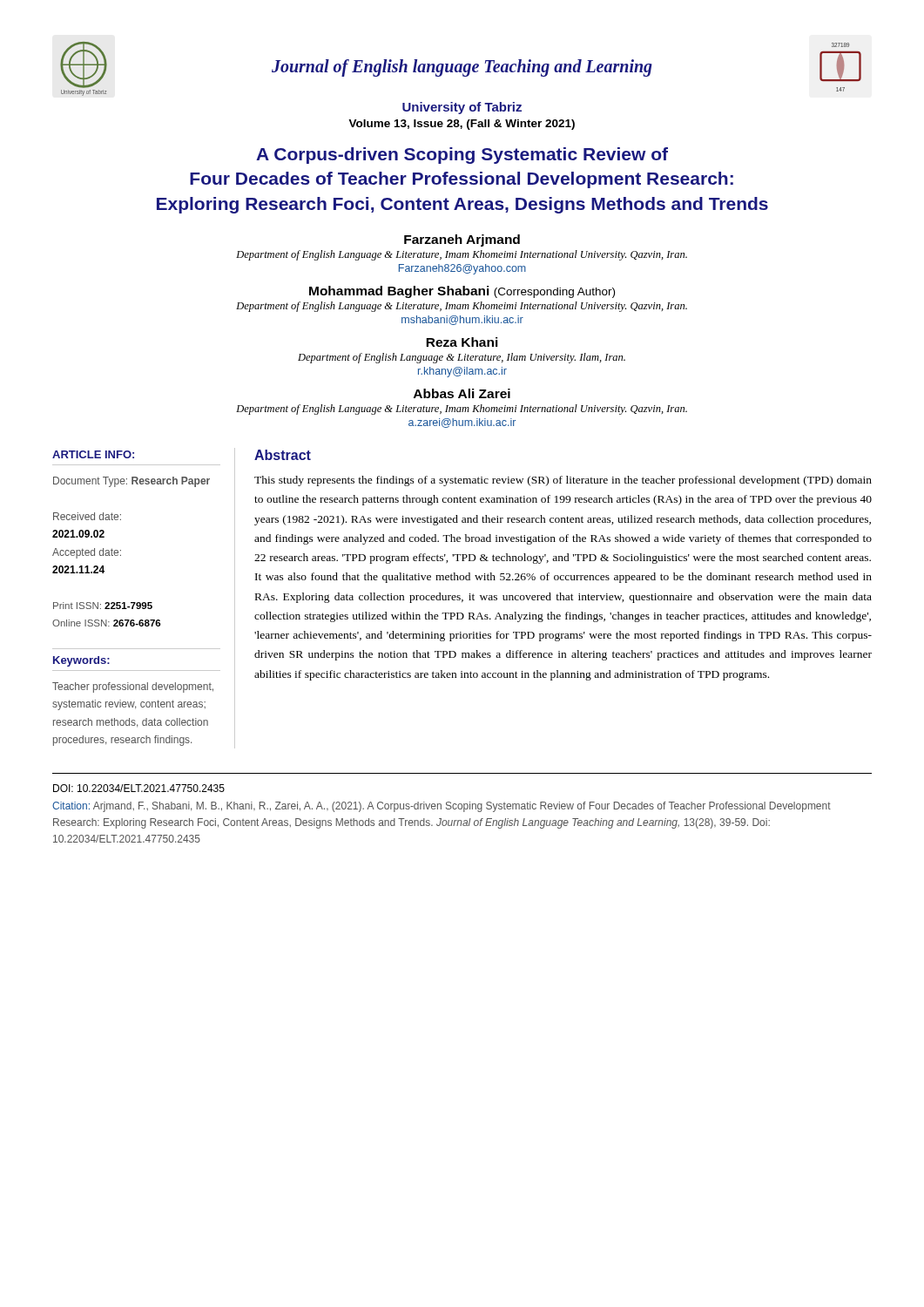Locate the text "DOI: 10.22034/ELT.2021.47750.2435"
The width and height of the screenshot is (924, 1307).
click(x=138, y=789)
